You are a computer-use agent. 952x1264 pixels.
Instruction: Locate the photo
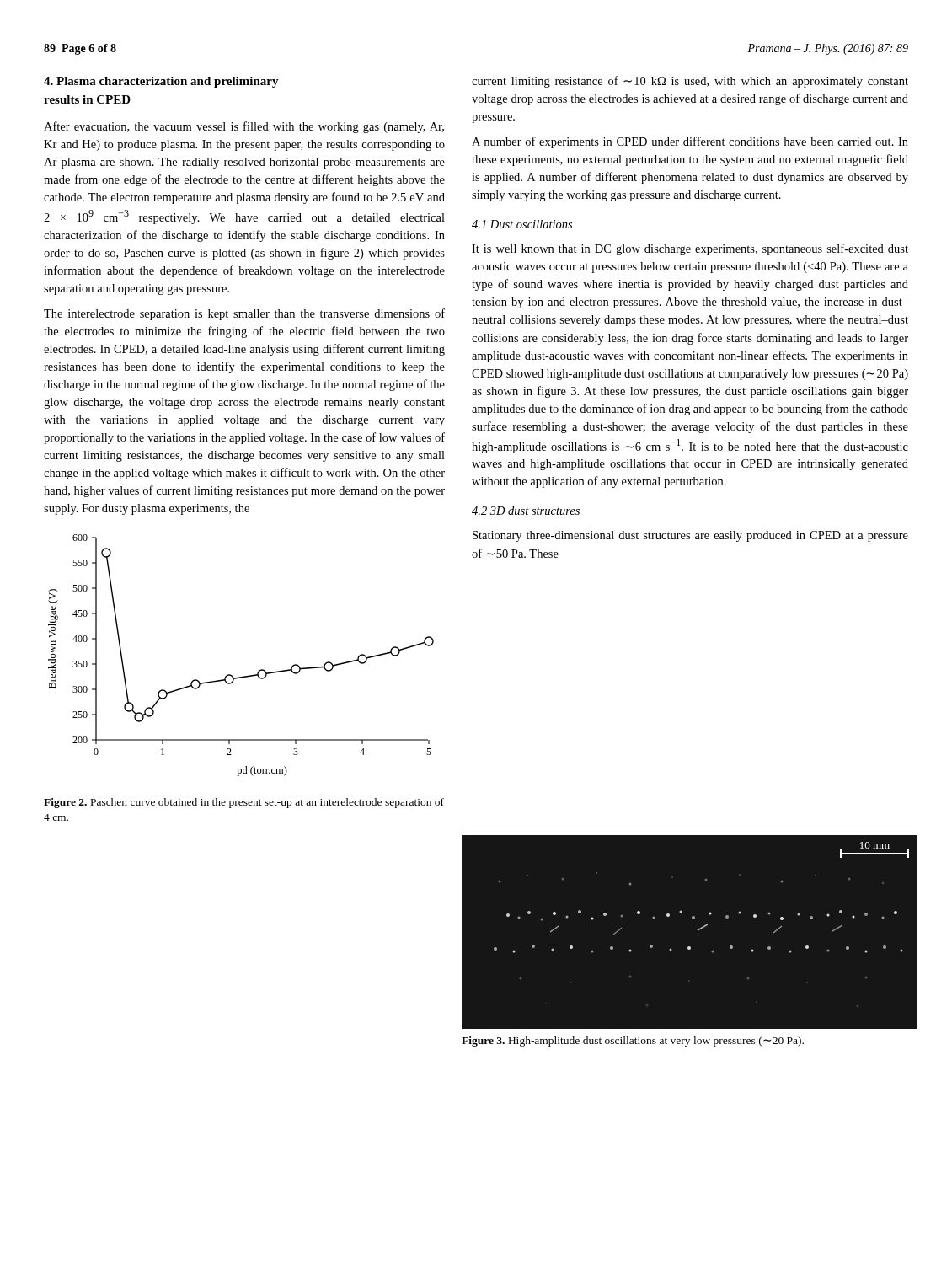(x=689, y=942)
